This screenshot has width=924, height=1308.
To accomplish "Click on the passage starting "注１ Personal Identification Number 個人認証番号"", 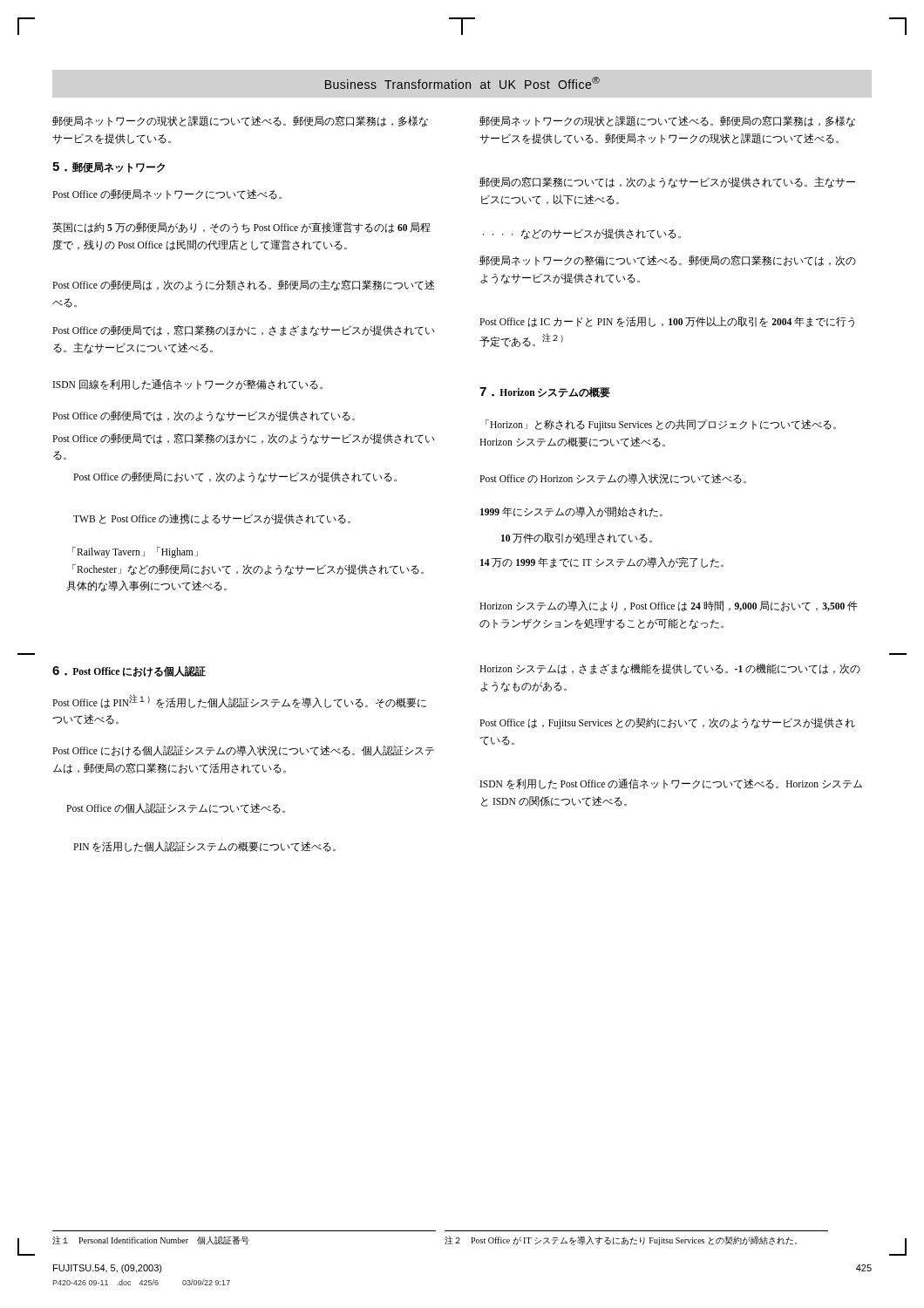I will point(151,1240).
